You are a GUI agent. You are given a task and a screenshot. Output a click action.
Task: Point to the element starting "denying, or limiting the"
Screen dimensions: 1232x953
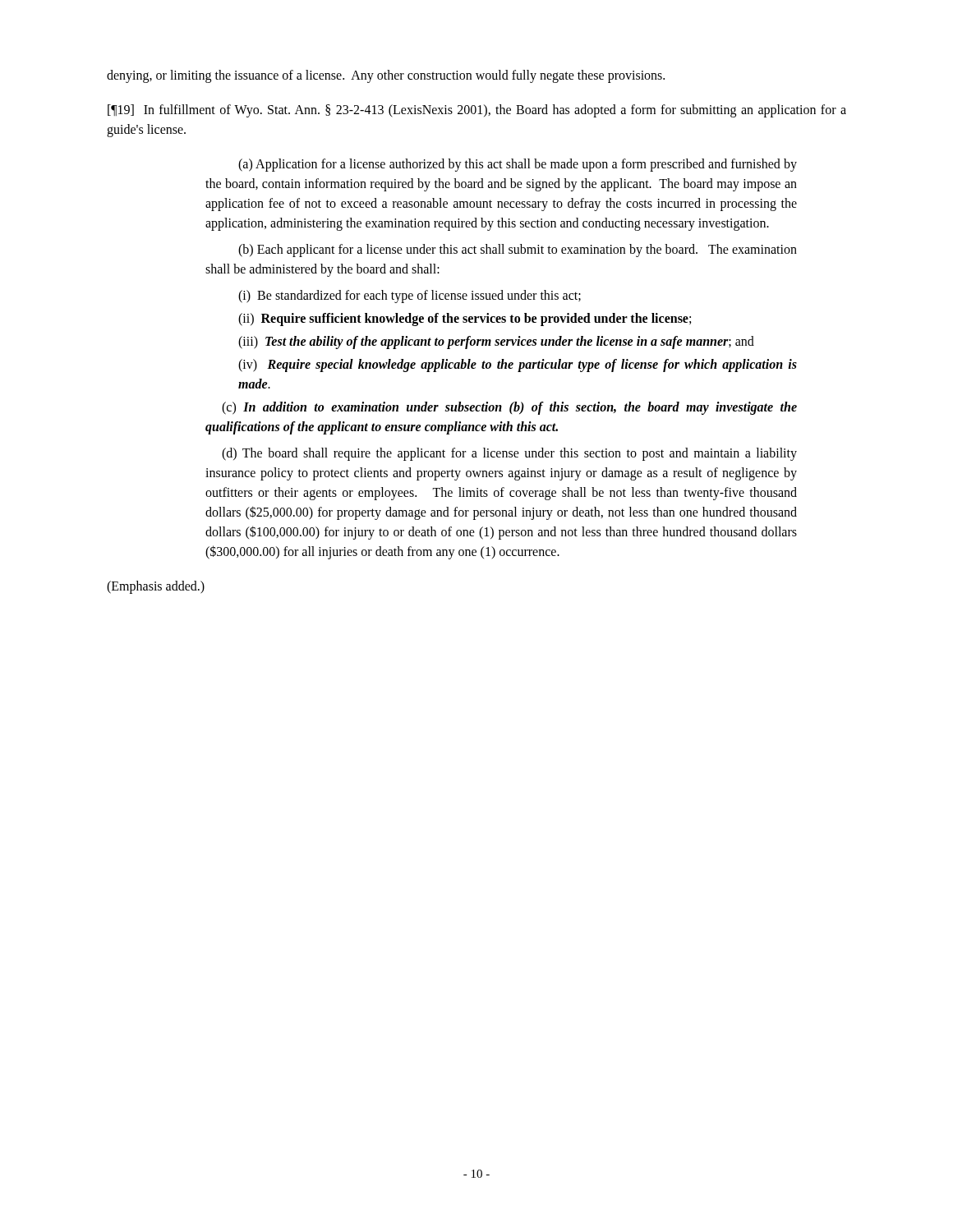tap(386, 75)
